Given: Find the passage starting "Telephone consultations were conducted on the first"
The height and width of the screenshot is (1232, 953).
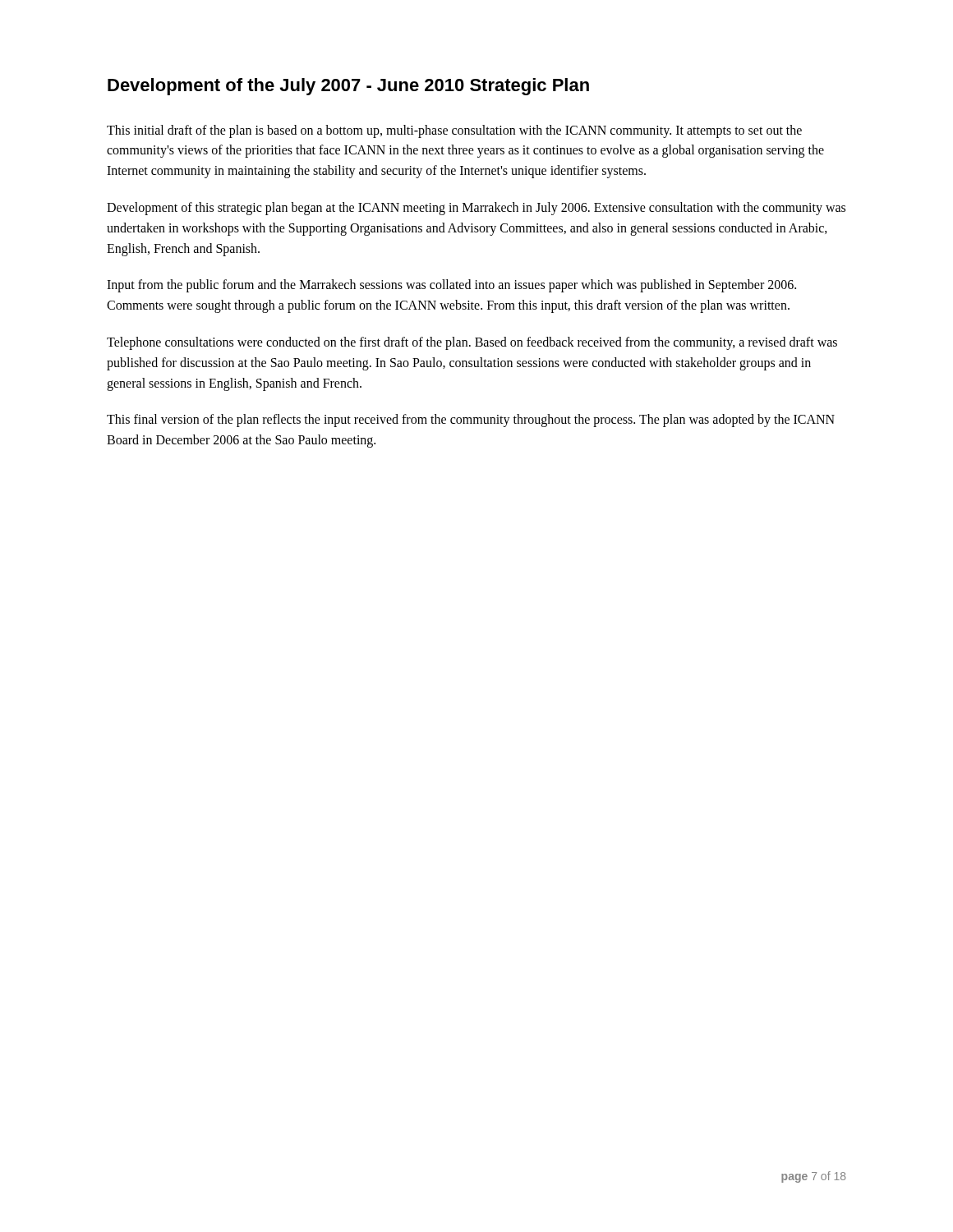Looking at the screenshot, I should tap(472, 362).
